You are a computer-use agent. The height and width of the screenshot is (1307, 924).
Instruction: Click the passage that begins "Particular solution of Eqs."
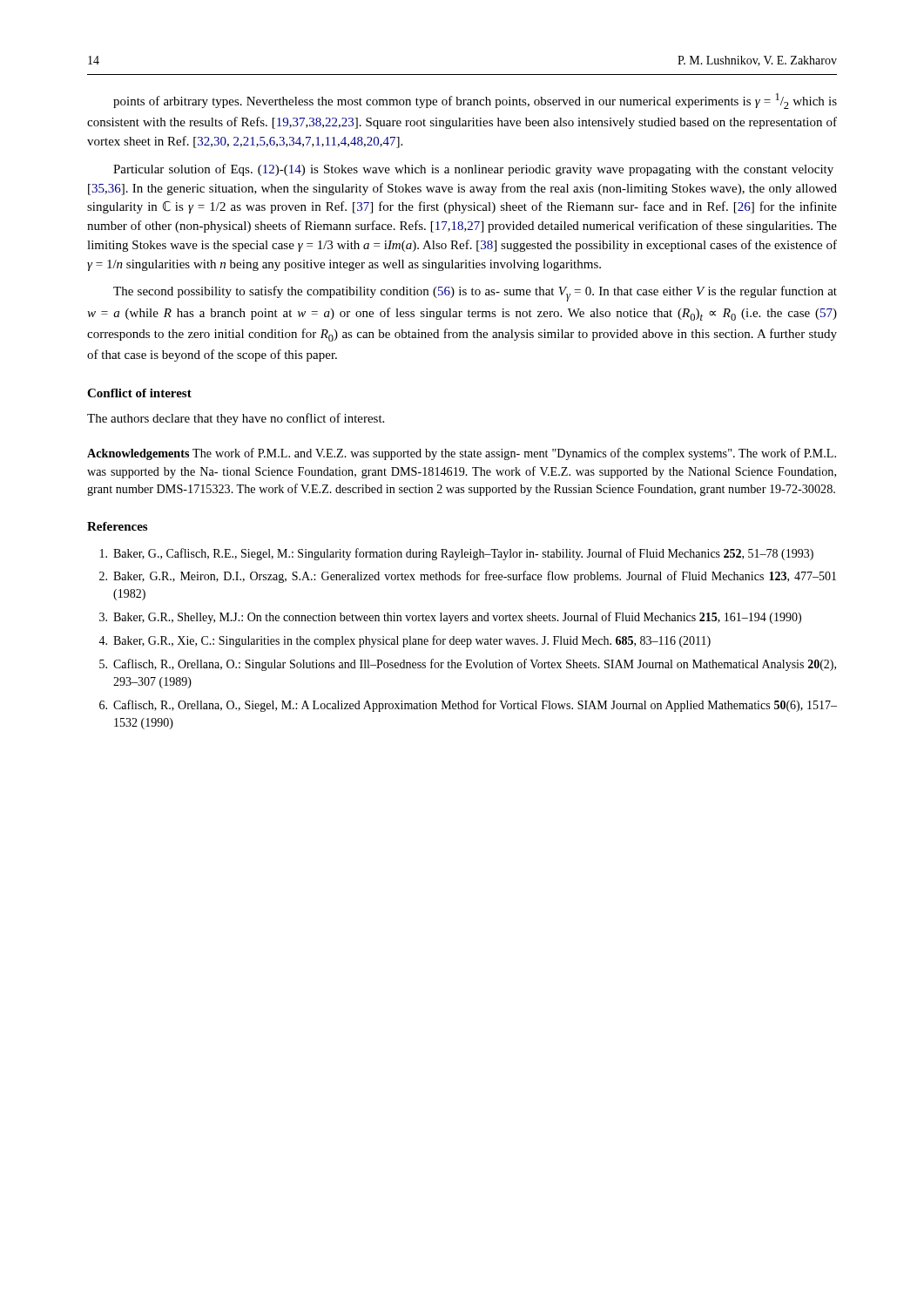pos(462,217)
